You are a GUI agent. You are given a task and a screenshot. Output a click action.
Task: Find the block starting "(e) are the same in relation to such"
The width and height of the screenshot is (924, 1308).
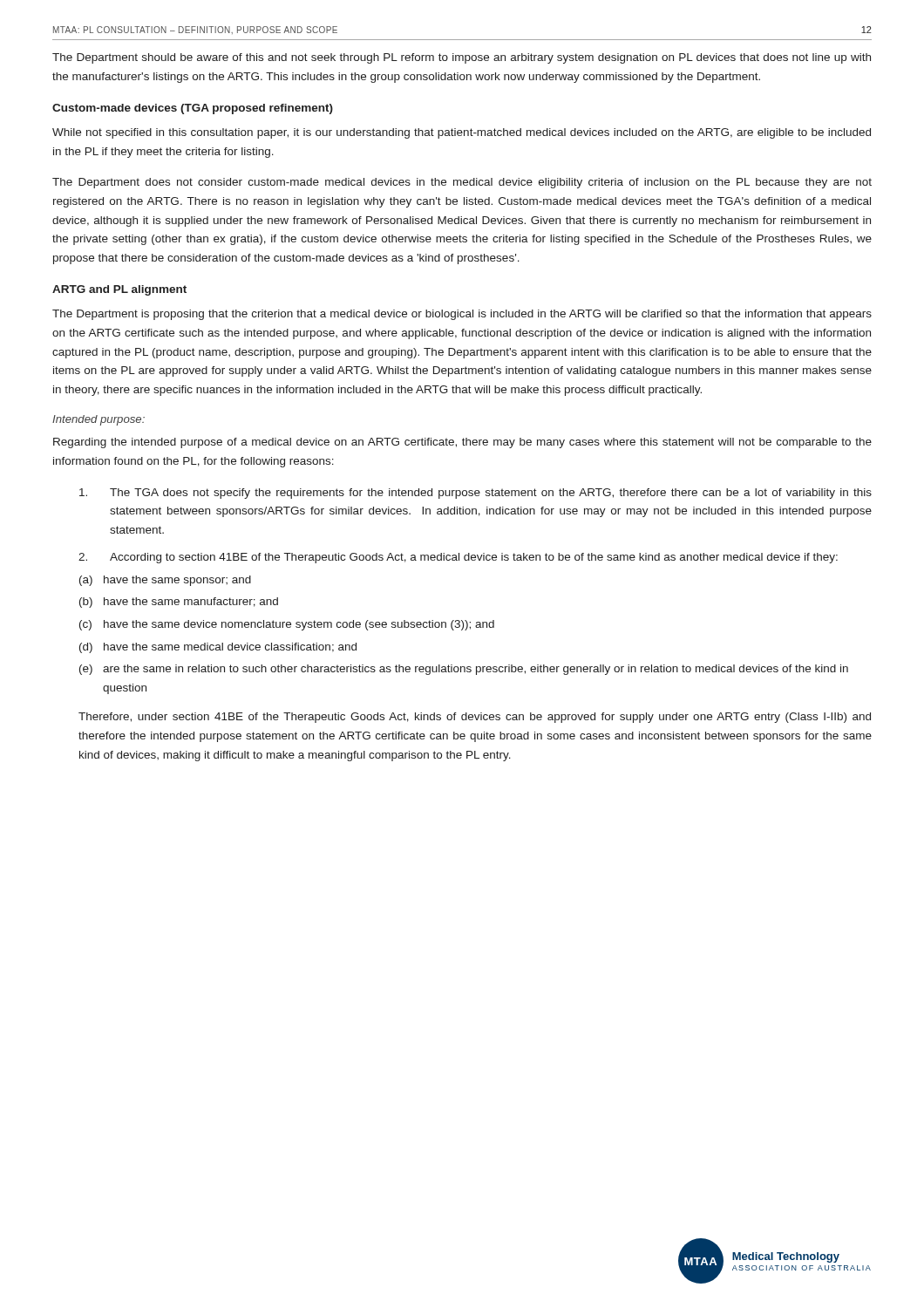pyautogui.click(x=475, y=678)
